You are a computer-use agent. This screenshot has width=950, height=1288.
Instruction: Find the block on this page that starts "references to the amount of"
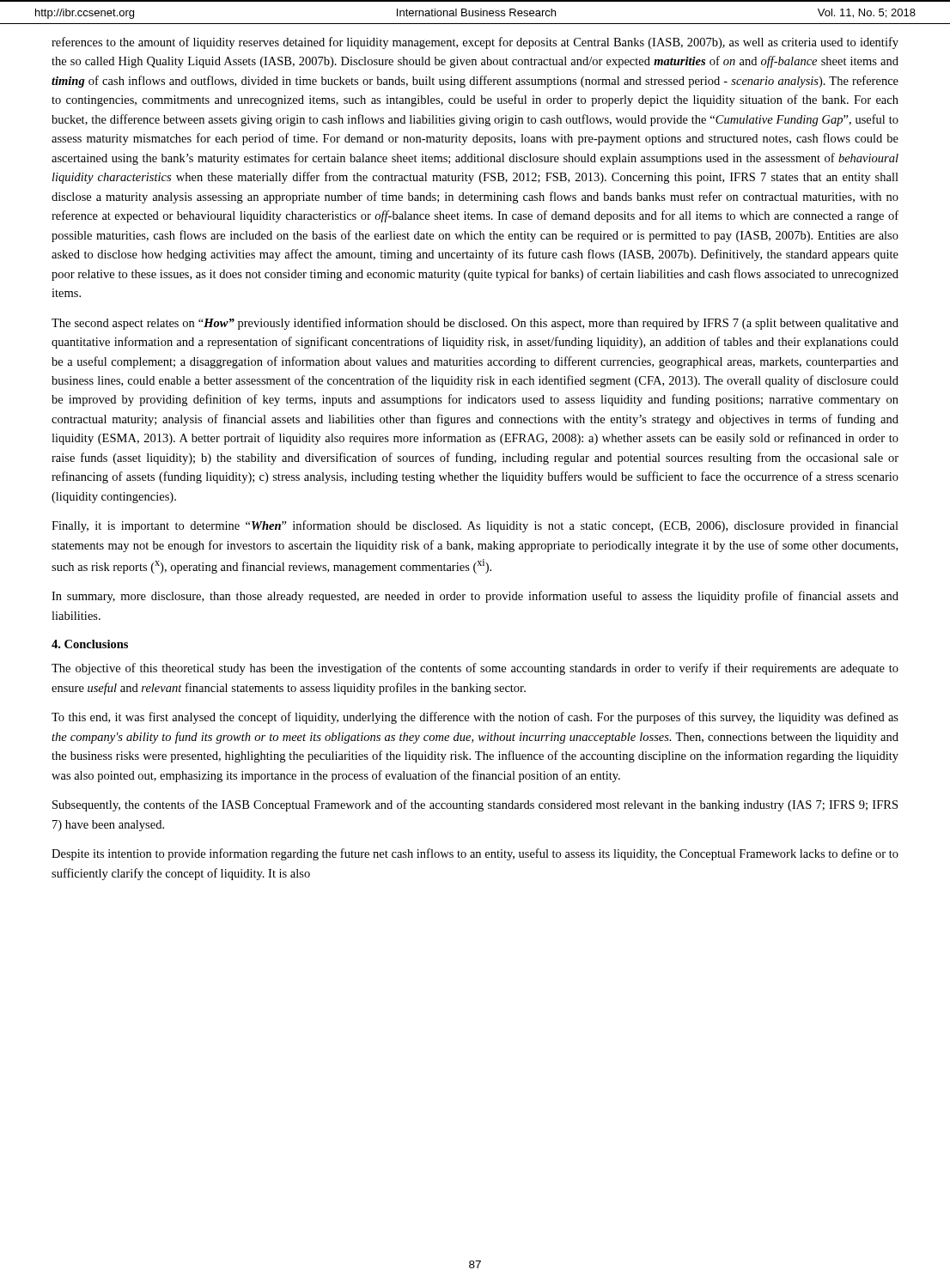[475, 168]
